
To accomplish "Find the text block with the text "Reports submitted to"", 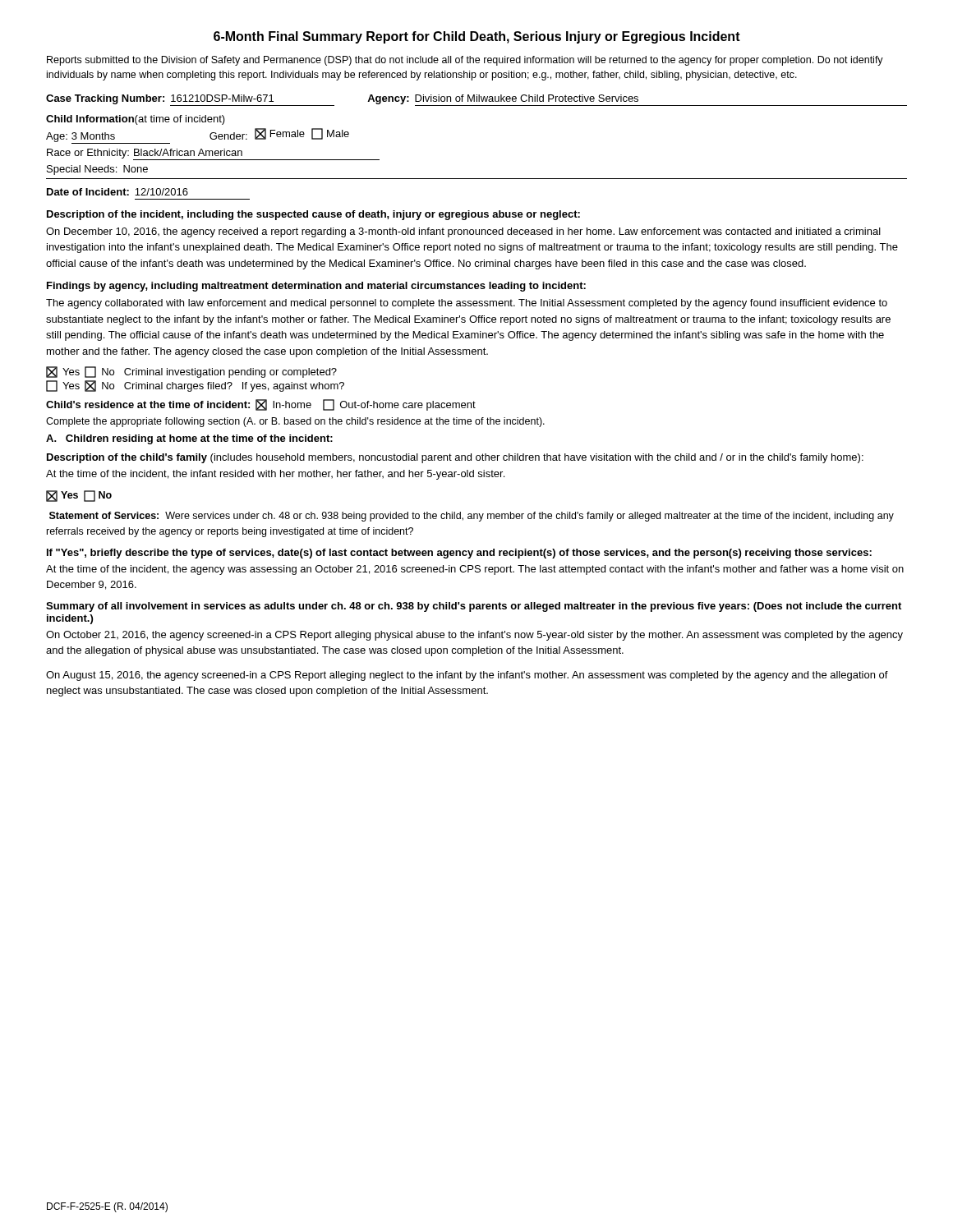I will (x=464, y=67).
